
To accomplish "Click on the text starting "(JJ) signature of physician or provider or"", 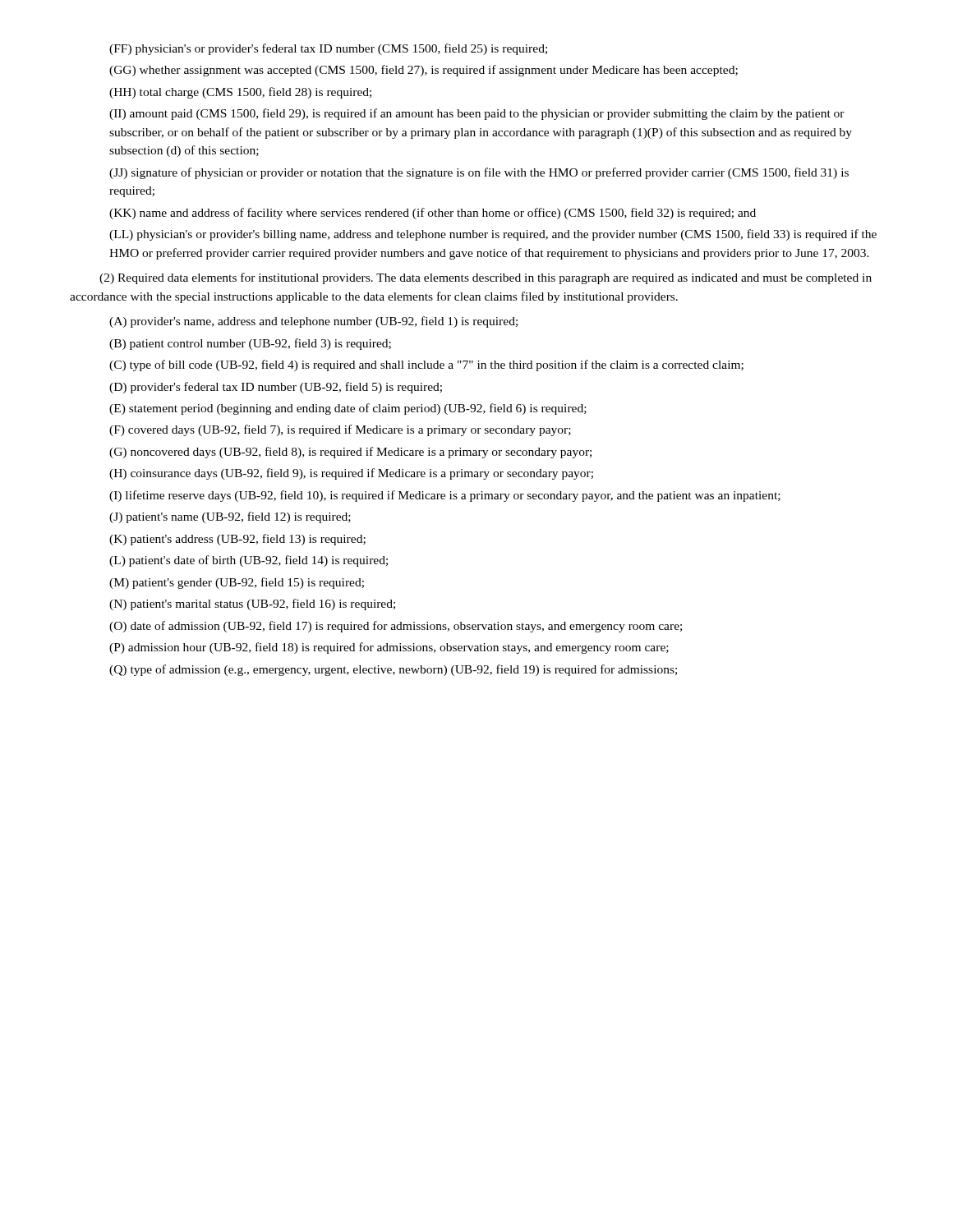I will [x=479, y=181].
